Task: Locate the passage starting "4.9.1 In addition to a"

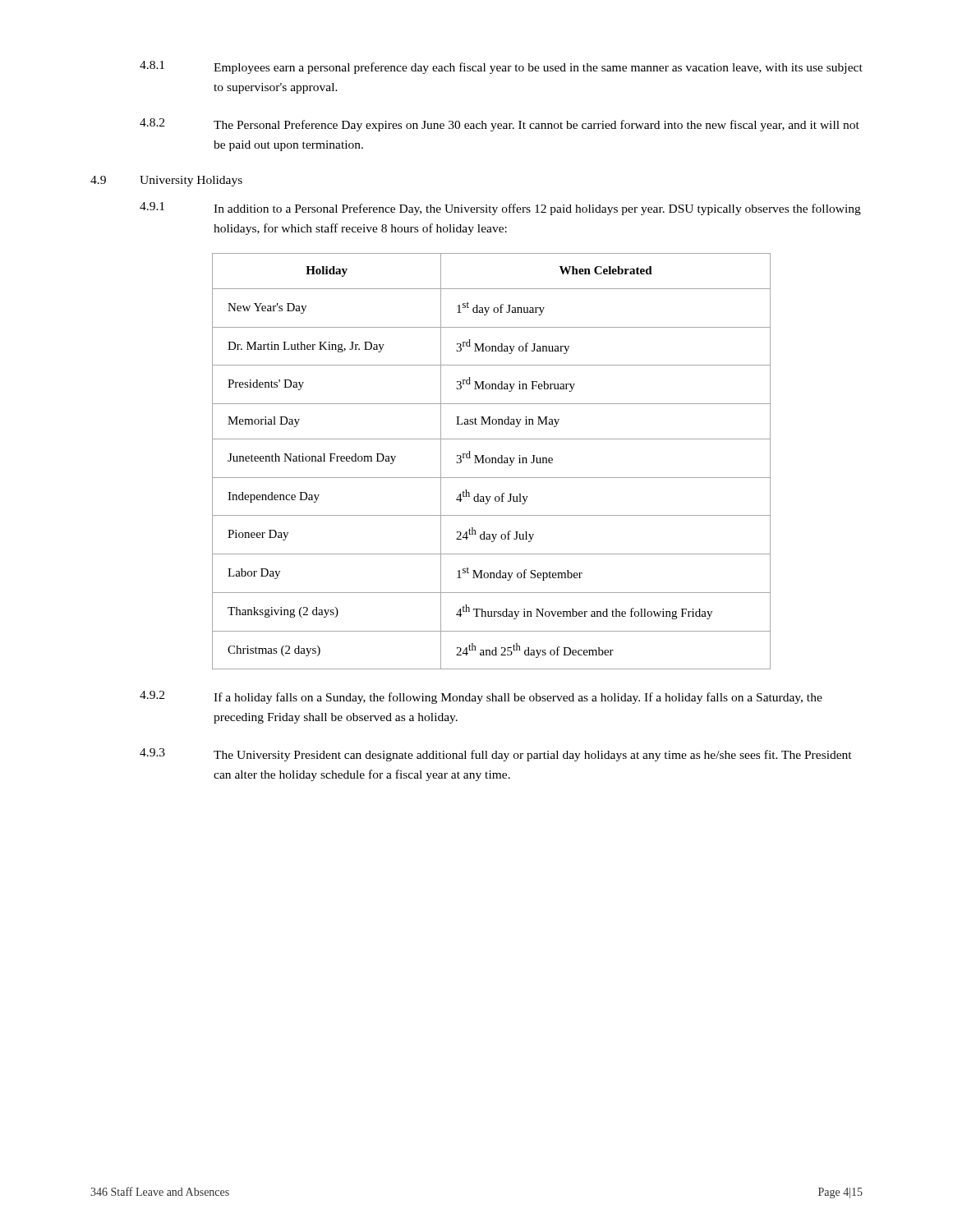Action: pyautogui.click(x=501, y=219)
